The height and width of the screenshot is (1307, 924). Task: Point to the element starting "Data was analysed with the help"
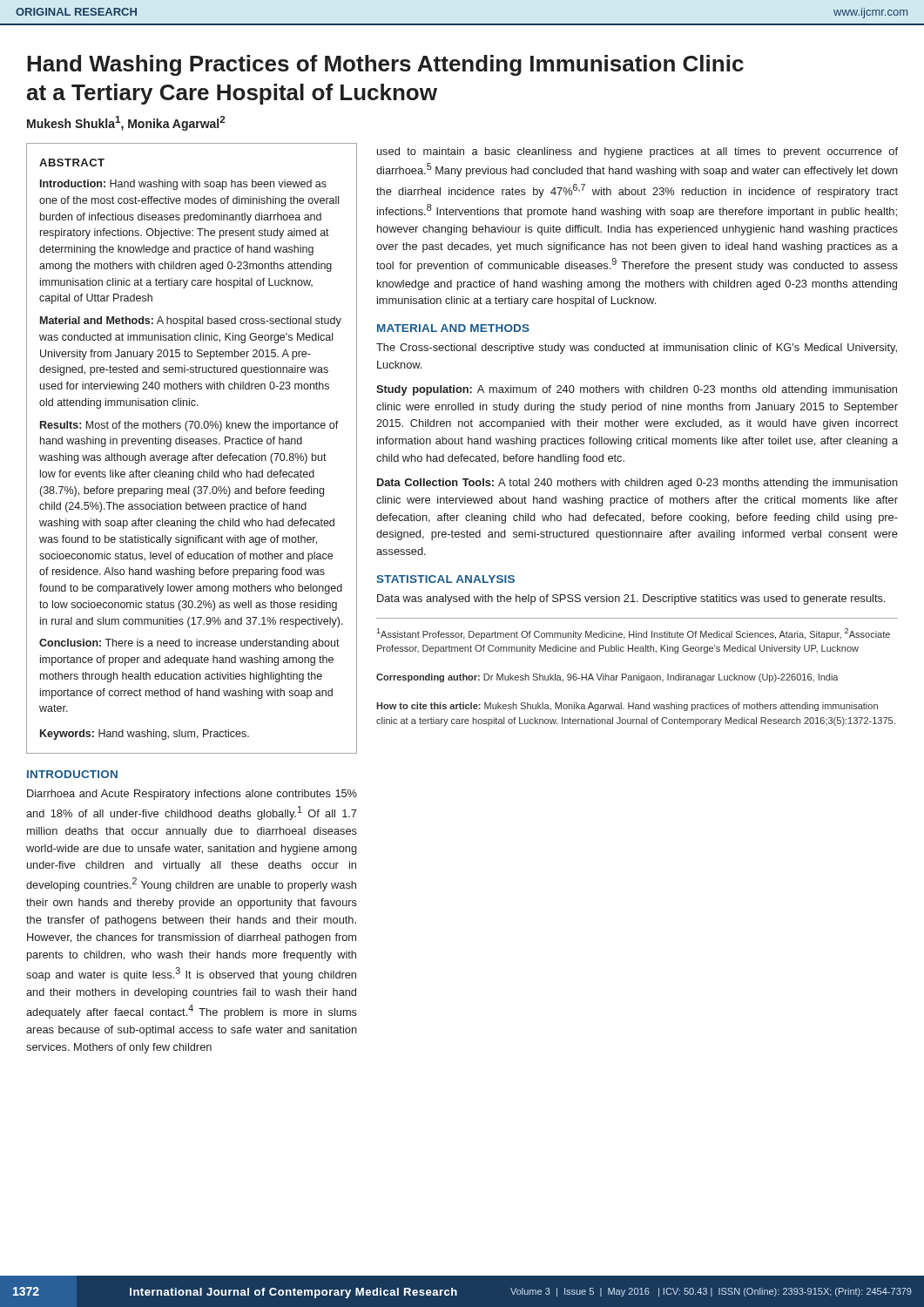[631, 598]
